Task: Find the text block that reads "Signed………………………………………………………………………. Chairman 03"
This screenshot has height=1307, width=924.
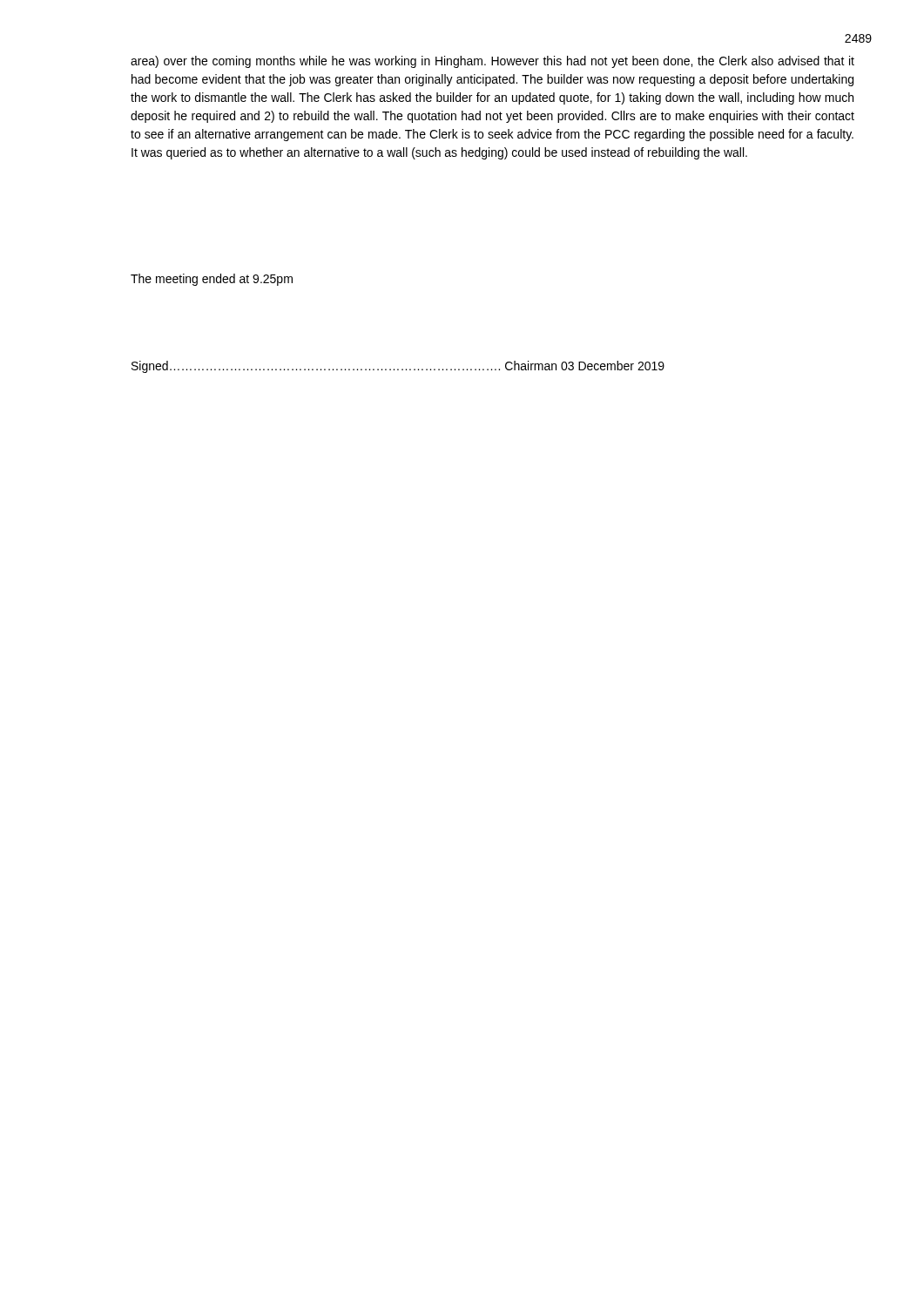Action: click(x=398, y=366)
